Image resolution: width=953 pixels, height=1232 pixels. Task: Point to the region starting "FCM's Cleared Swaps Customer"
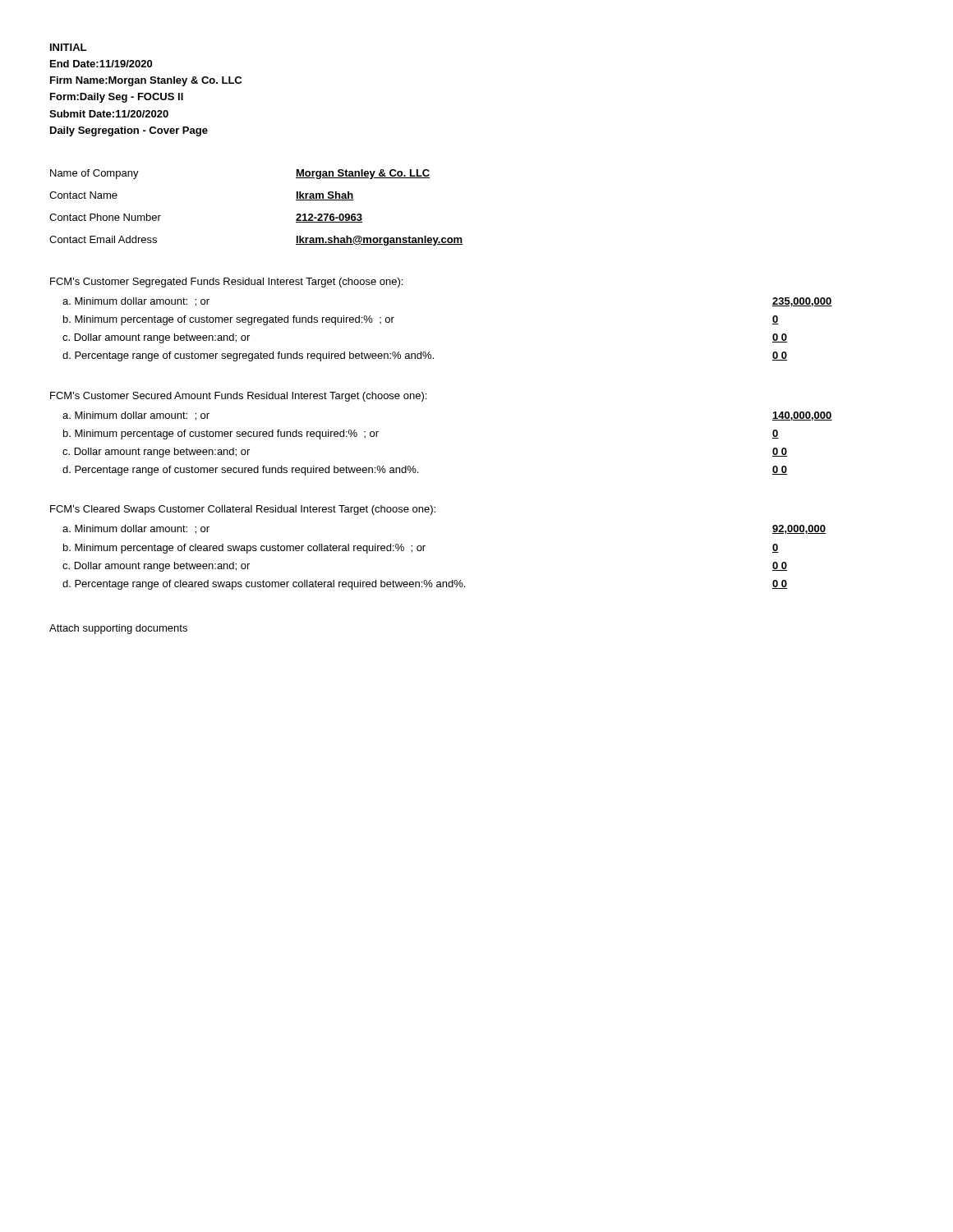[243, 509]
